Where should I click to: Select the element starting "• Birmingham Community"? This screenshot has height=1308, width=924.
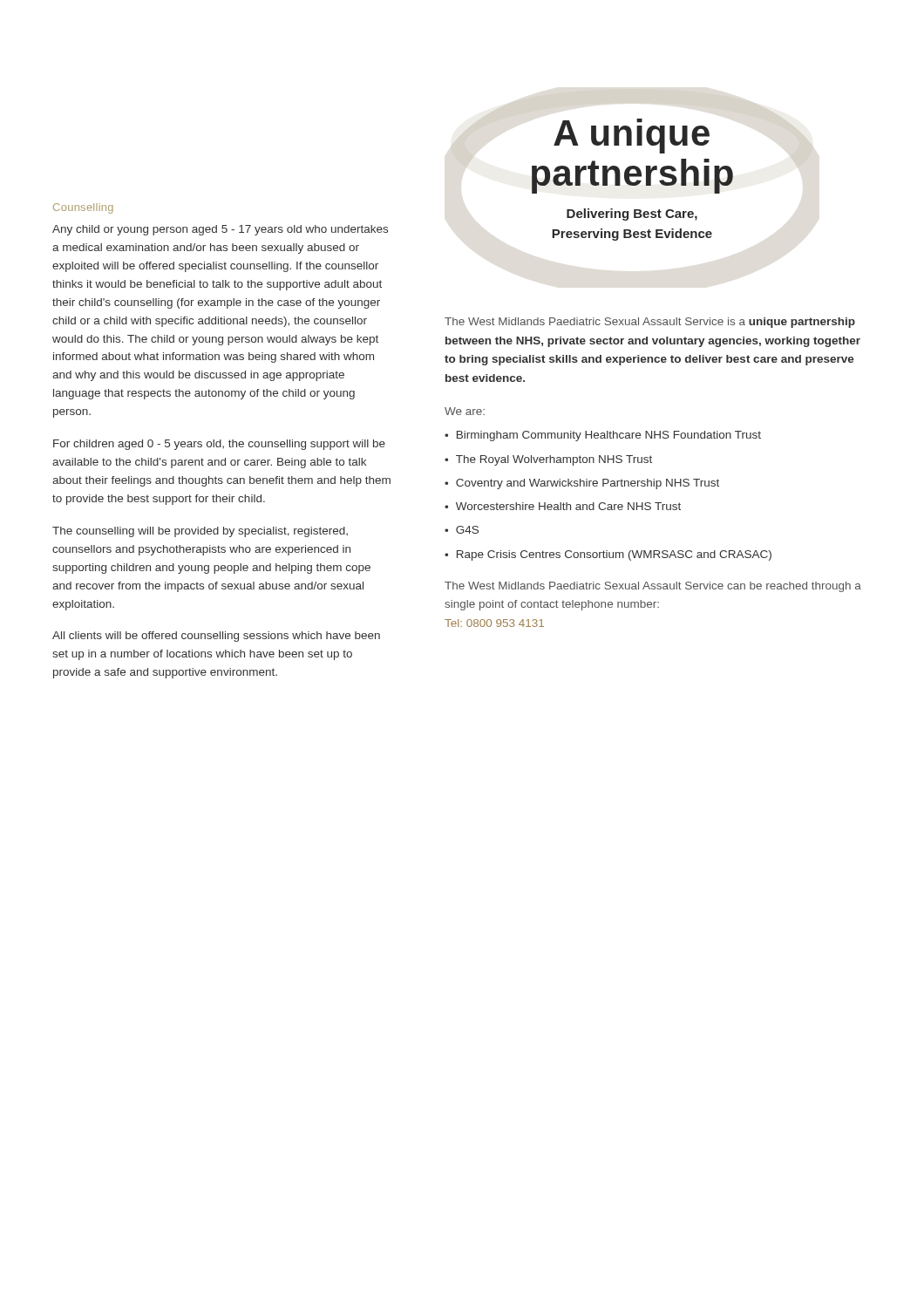[x=603, y=436]
